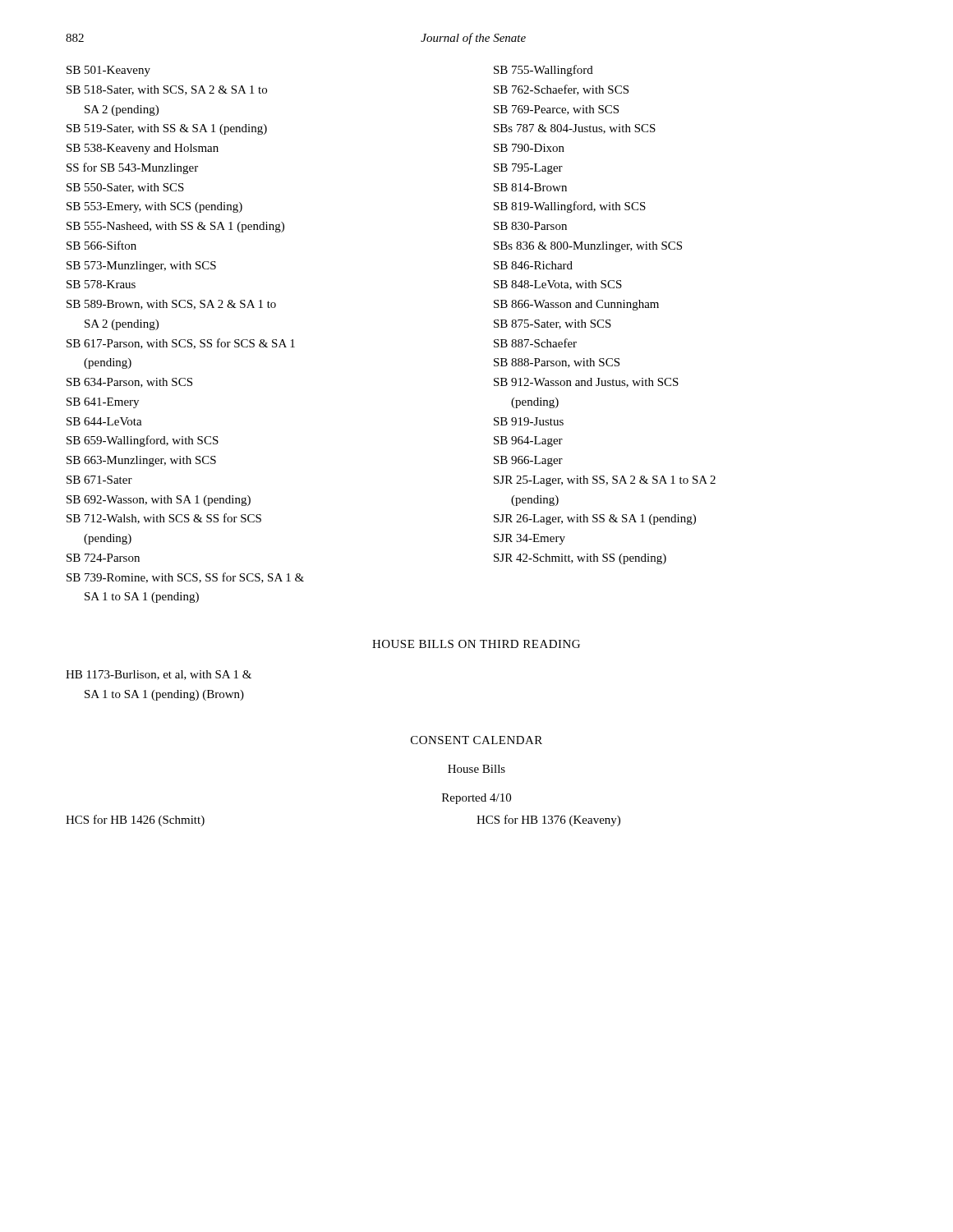Locate the list item that says "SB 578-Kraus"
The width and height of the screenshot is (953, 1232).
101,284
